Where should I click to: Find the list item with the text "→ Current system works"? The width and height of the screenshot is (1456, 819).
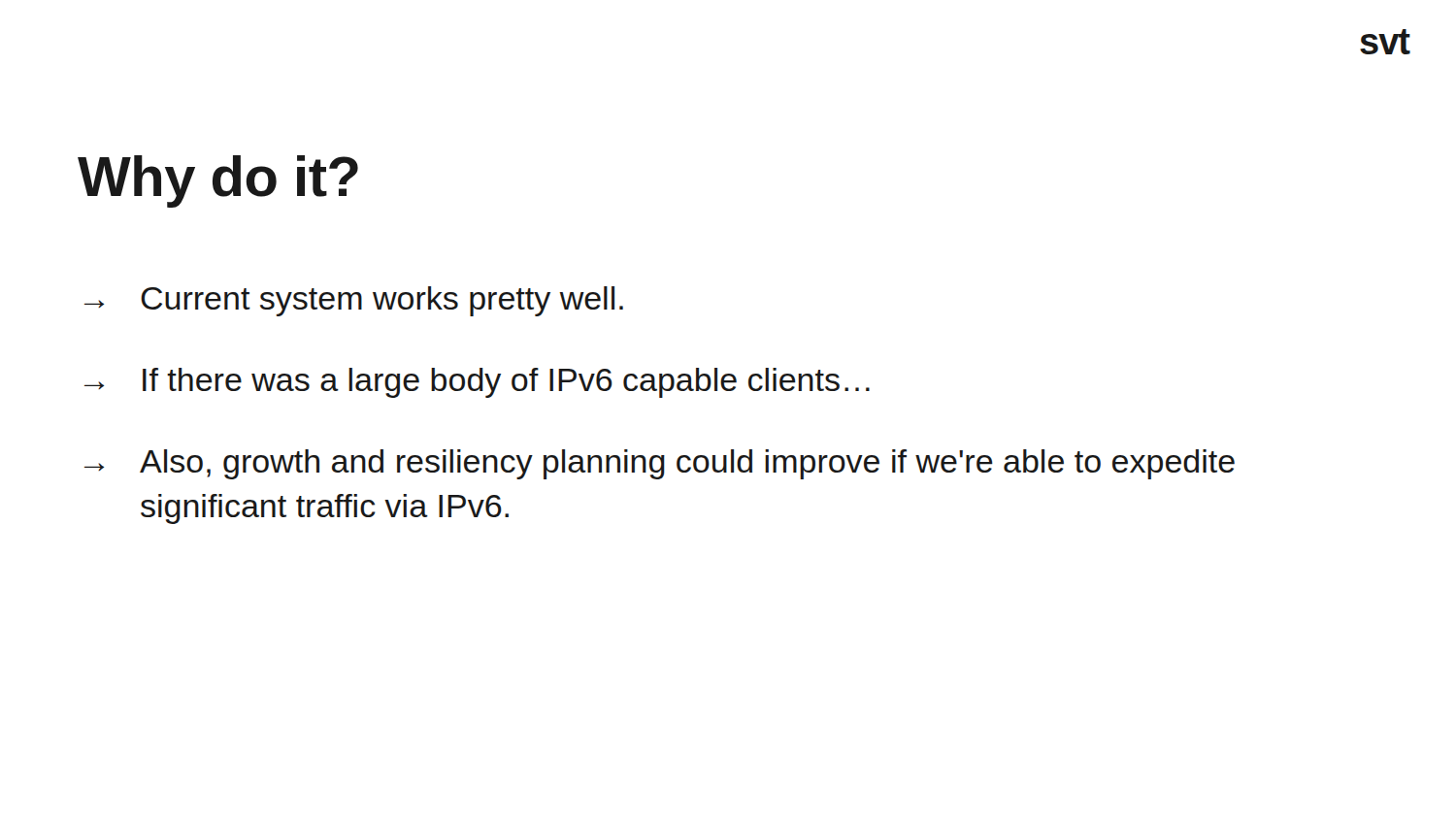[x=352, y=299]
